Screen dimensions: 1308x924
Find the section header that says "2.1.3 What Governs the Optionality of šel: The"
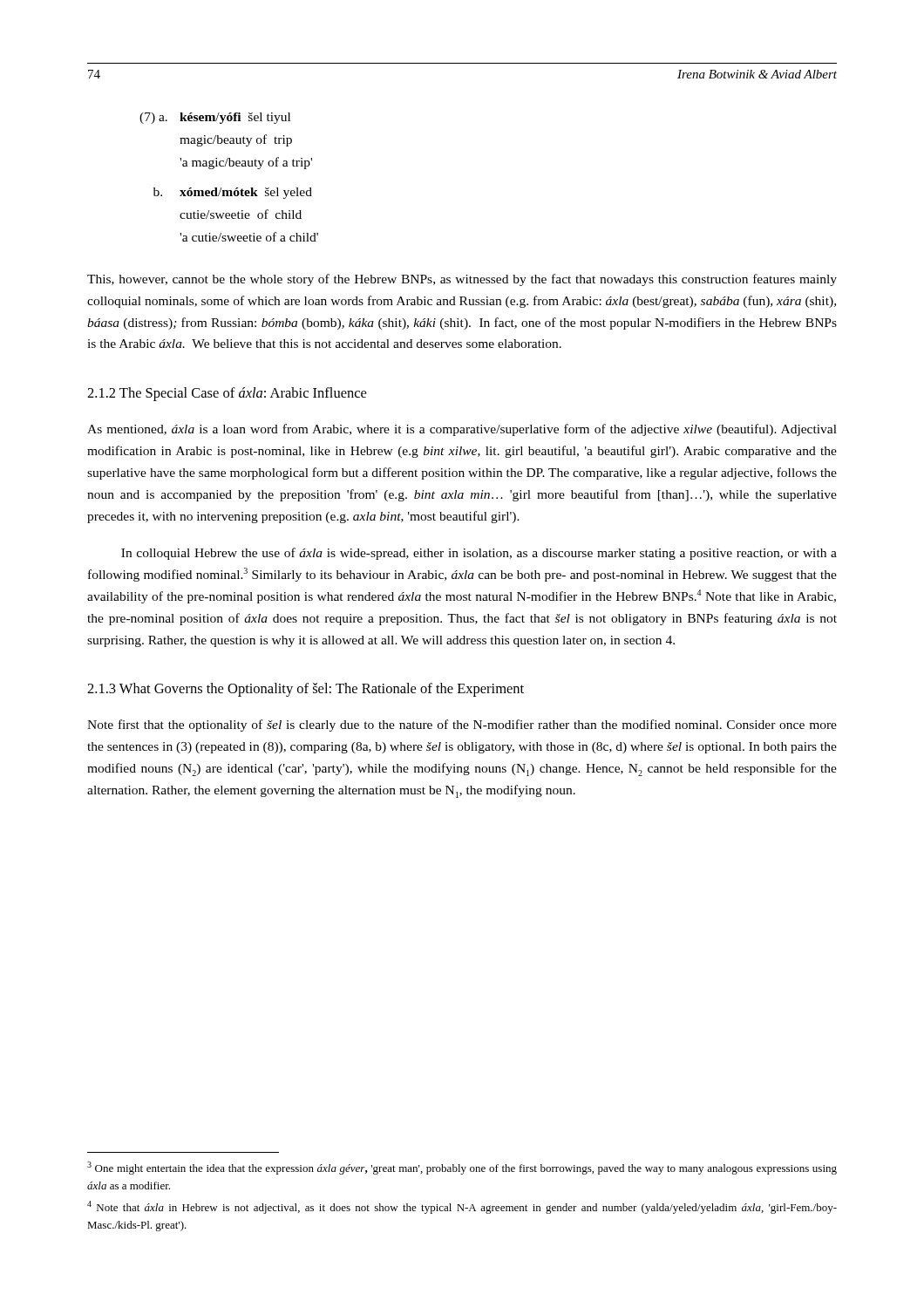(x=306, y=689)
